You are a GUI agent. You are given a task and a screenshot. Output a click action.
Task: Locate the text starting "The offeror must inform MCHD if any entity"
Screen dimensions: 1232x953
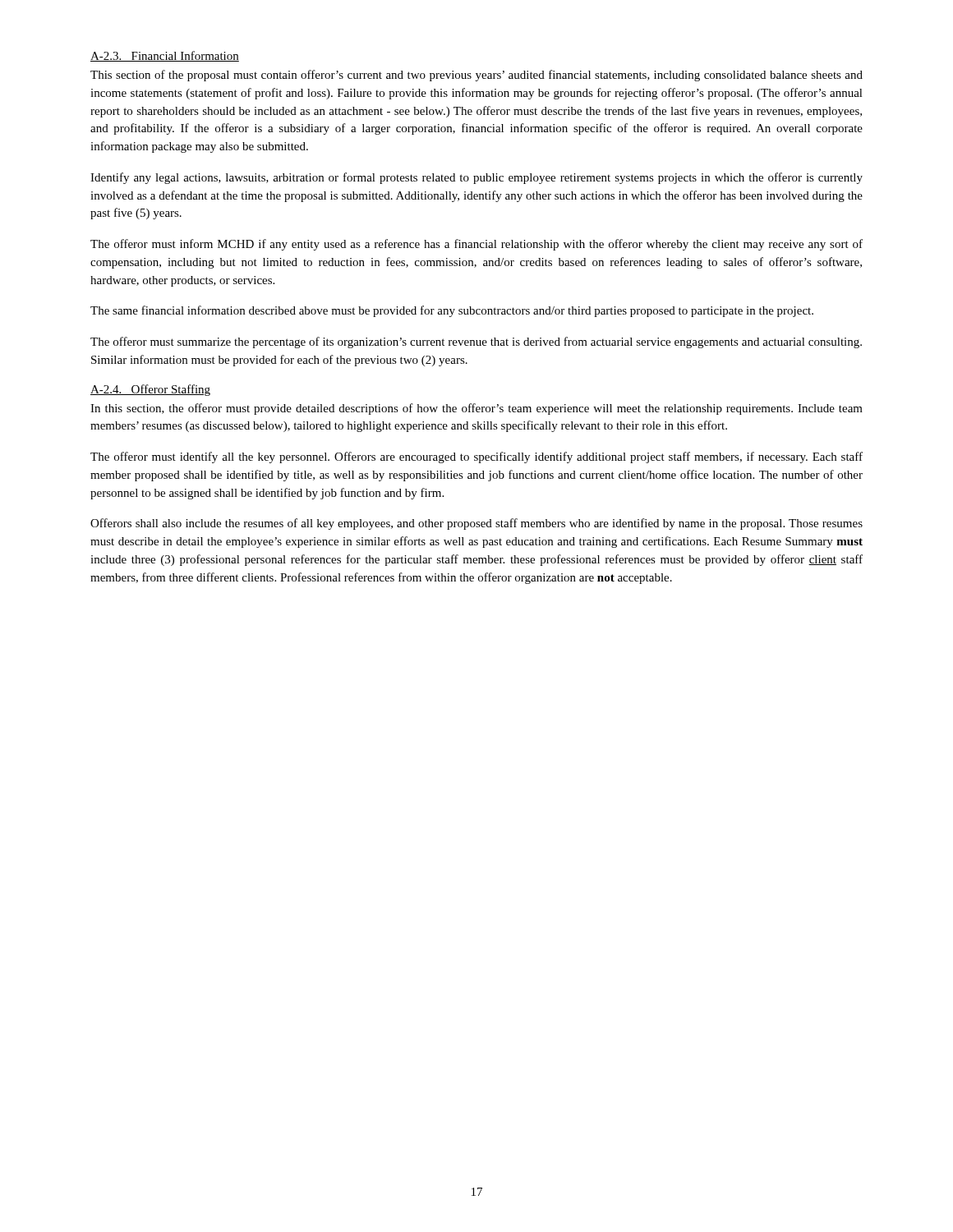[x=476, y=262]
